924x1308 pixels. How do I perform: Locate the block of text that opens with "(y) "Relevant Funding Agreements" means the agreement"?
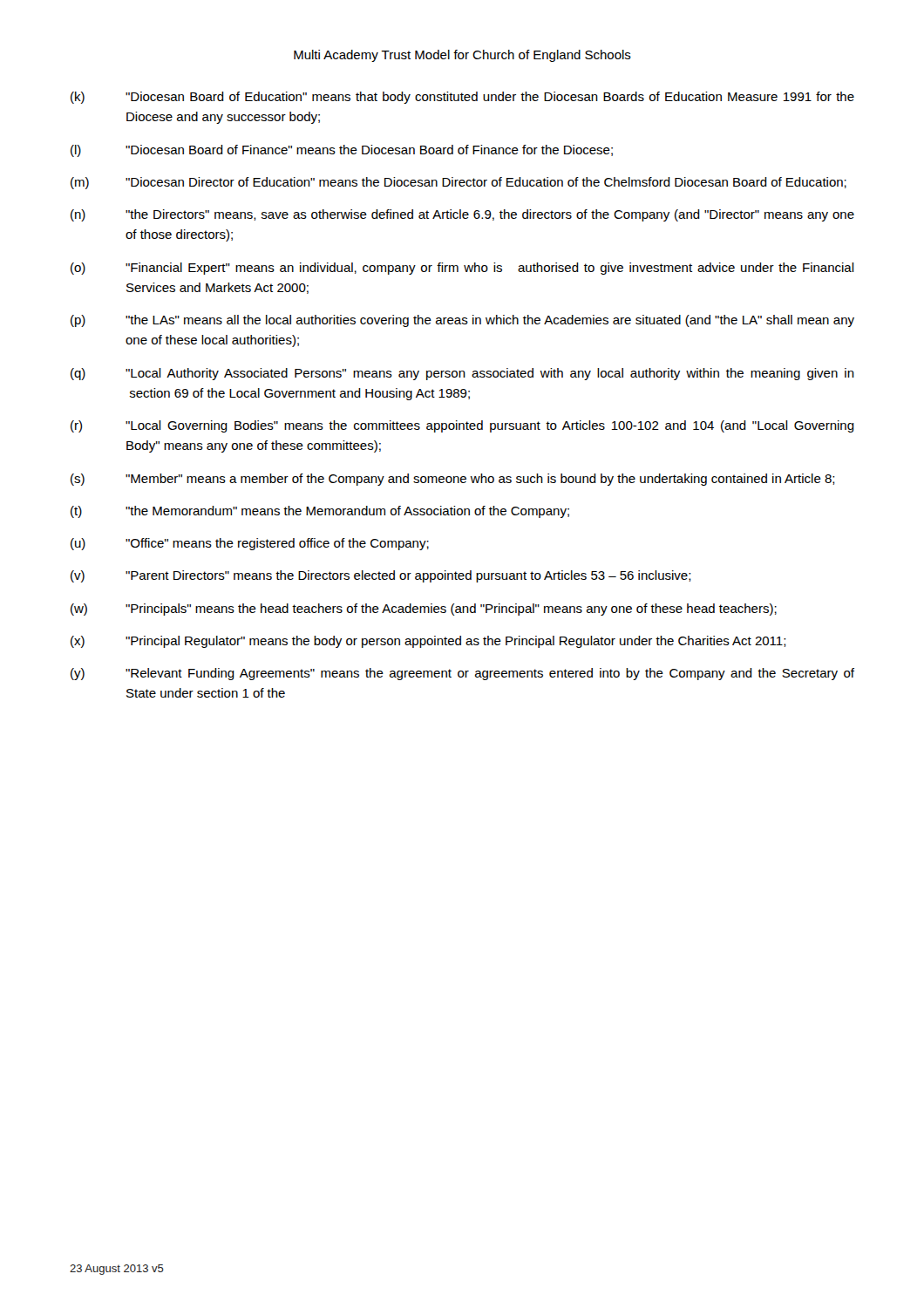462,683
